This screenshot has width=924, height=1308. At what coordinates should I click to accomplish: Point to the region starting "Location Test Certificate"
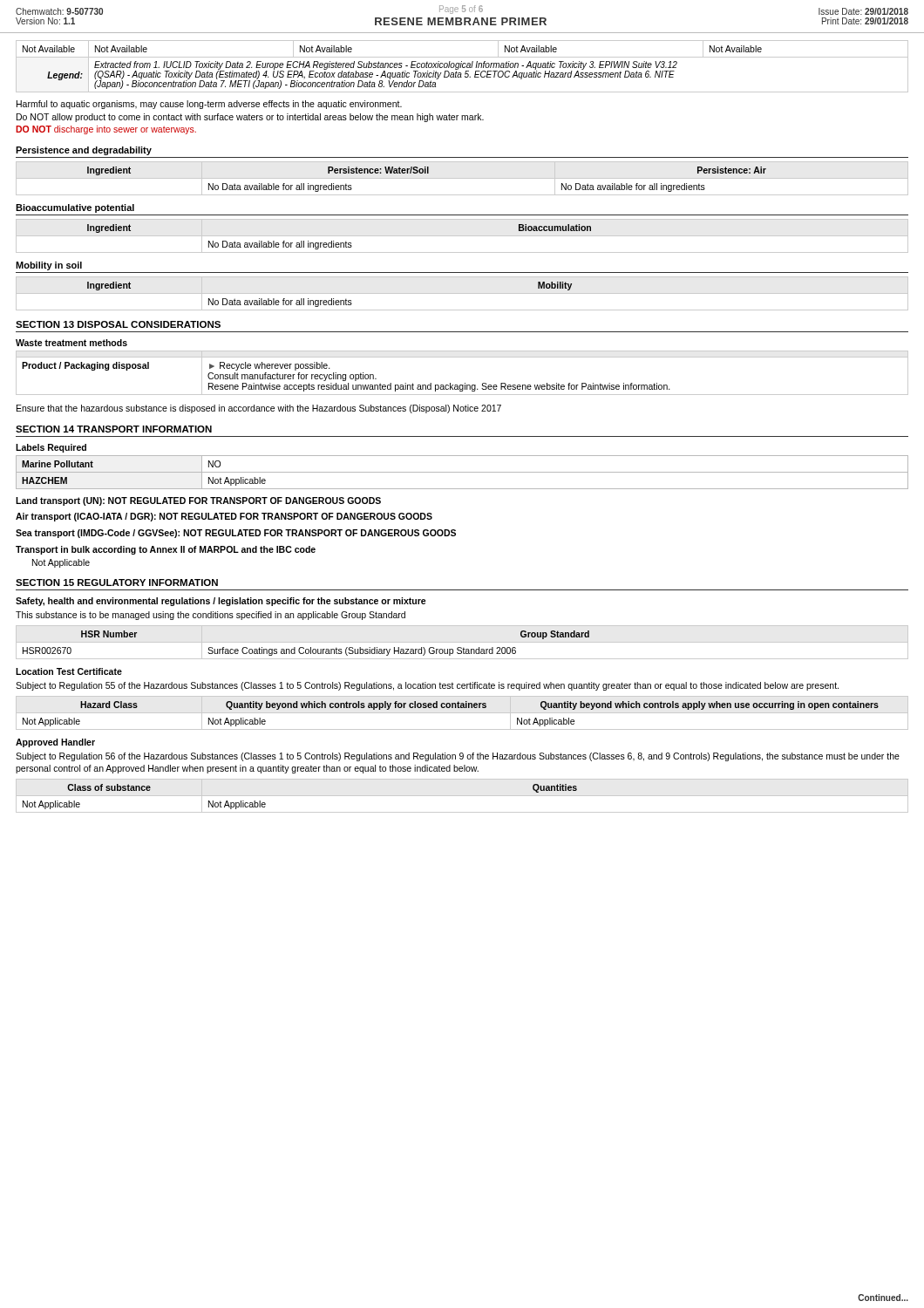pyautogui.click(x=69, y=671)
